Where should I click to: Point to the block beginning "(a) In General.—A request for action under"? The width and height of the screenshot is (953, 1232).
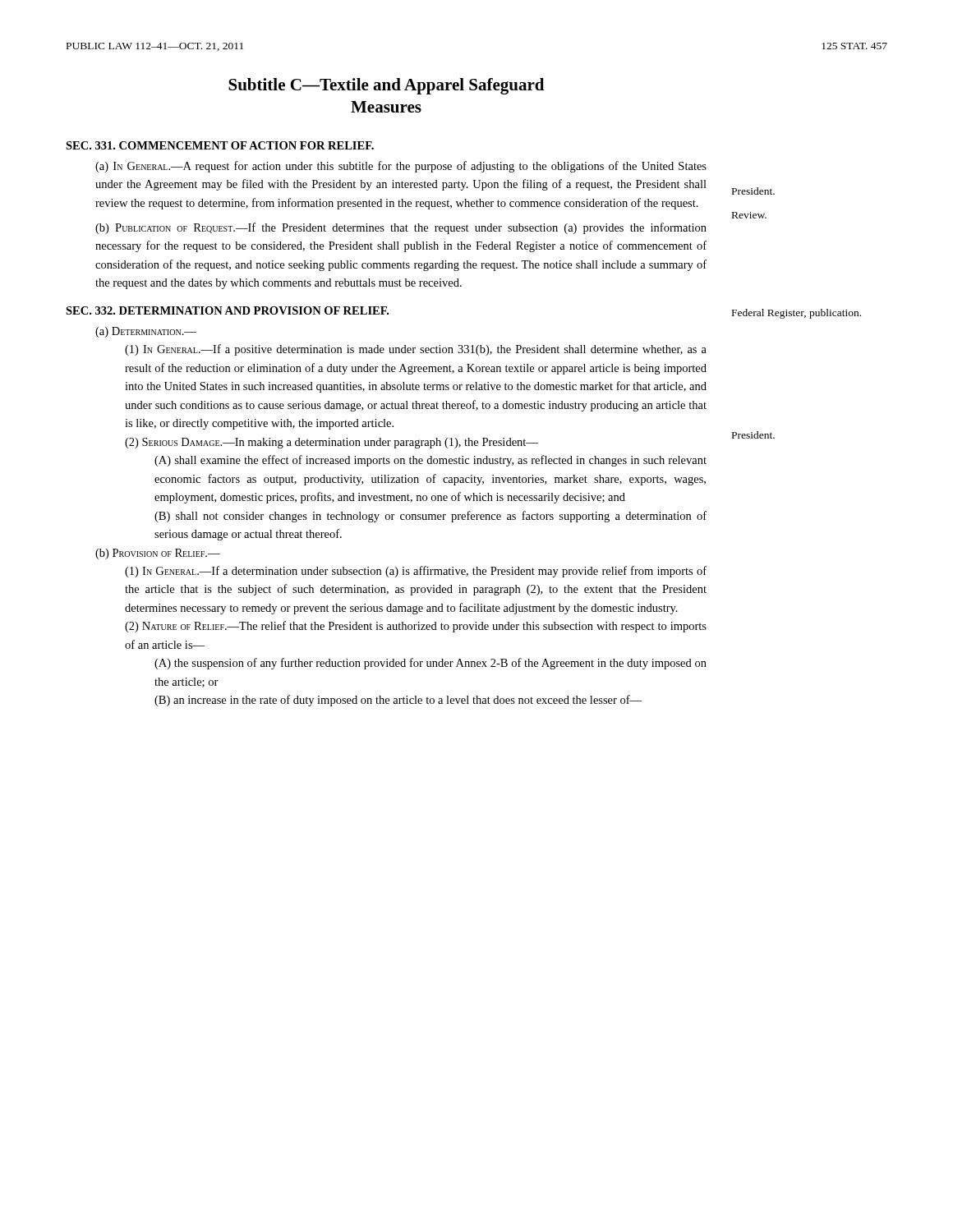click(x=401, y=184)
